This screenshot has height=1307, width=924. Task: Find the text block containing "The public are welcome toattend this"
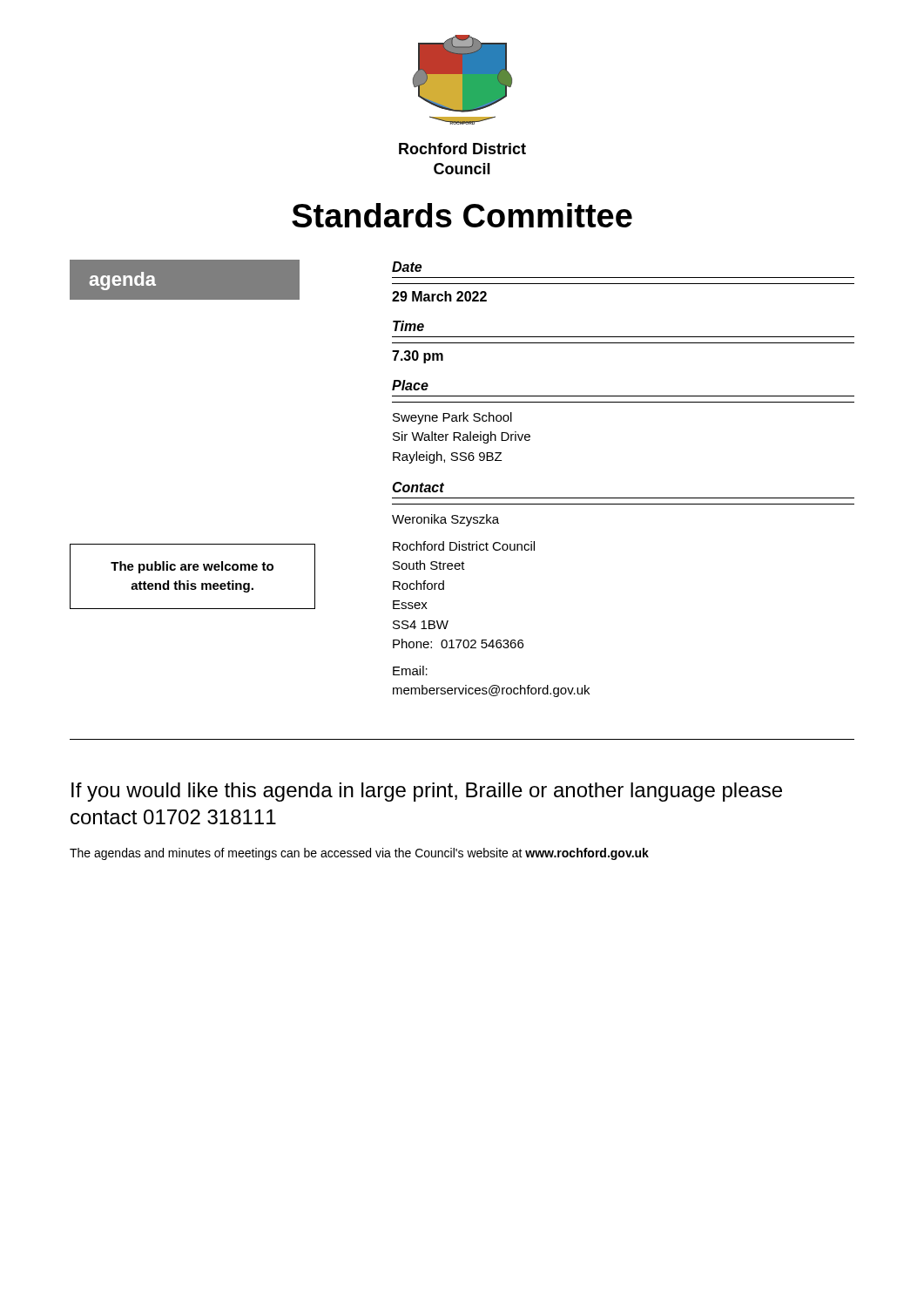192,576
